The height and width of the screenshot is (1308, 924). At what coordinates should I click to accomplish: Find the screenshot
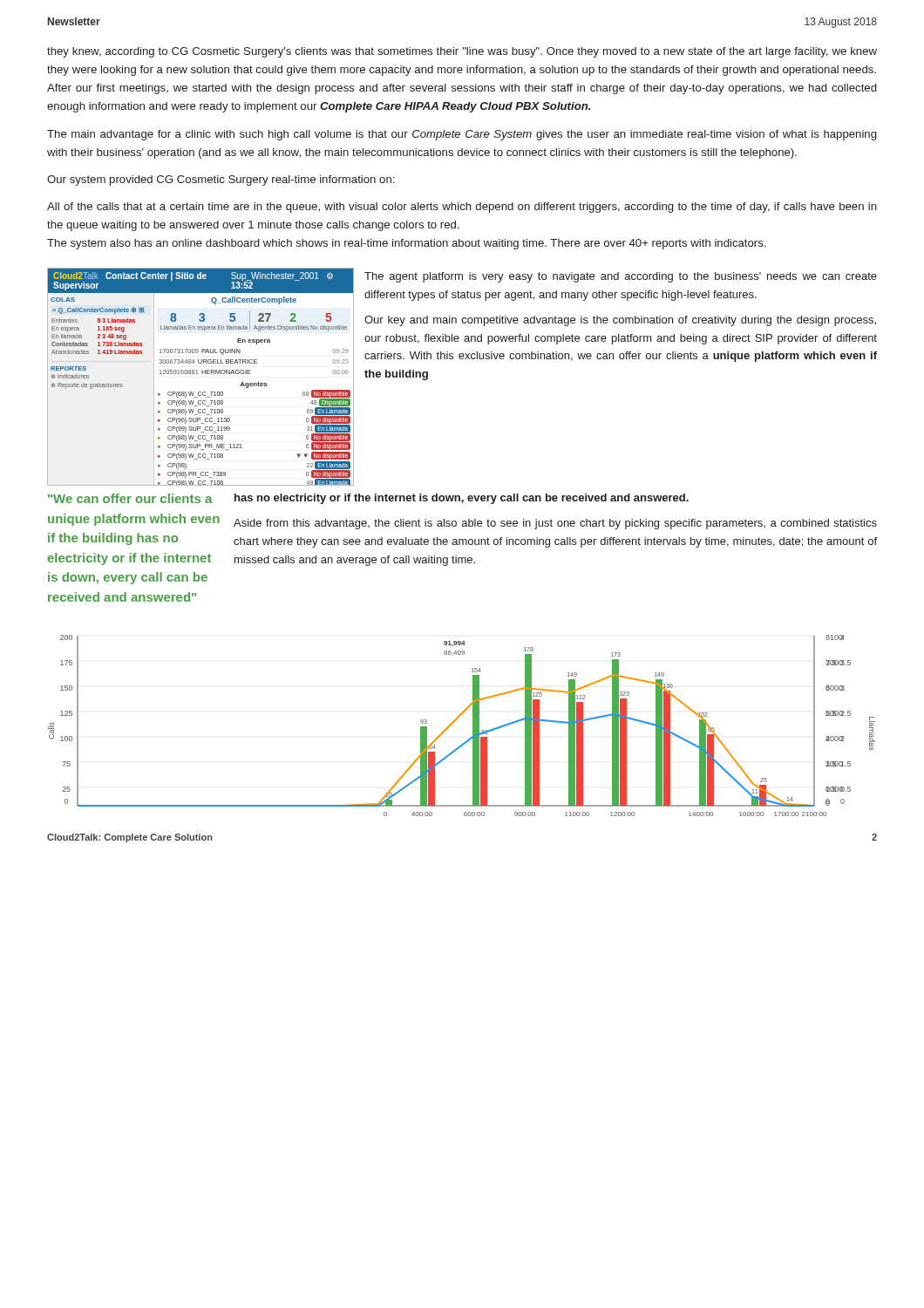[200, 377]
